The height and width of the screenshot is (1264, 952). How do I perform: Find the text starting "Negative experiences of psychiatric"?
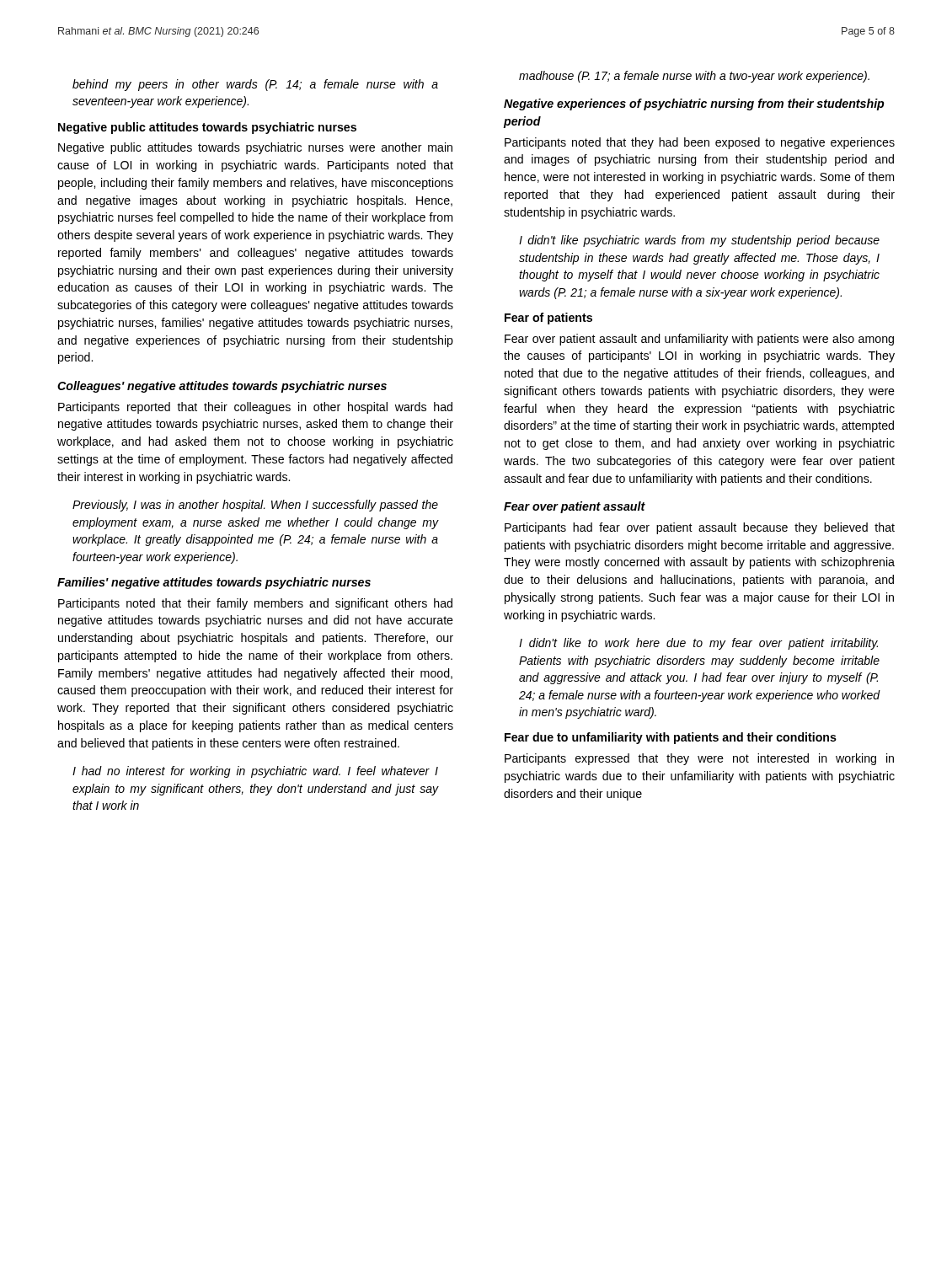click(x=694, y=113)
